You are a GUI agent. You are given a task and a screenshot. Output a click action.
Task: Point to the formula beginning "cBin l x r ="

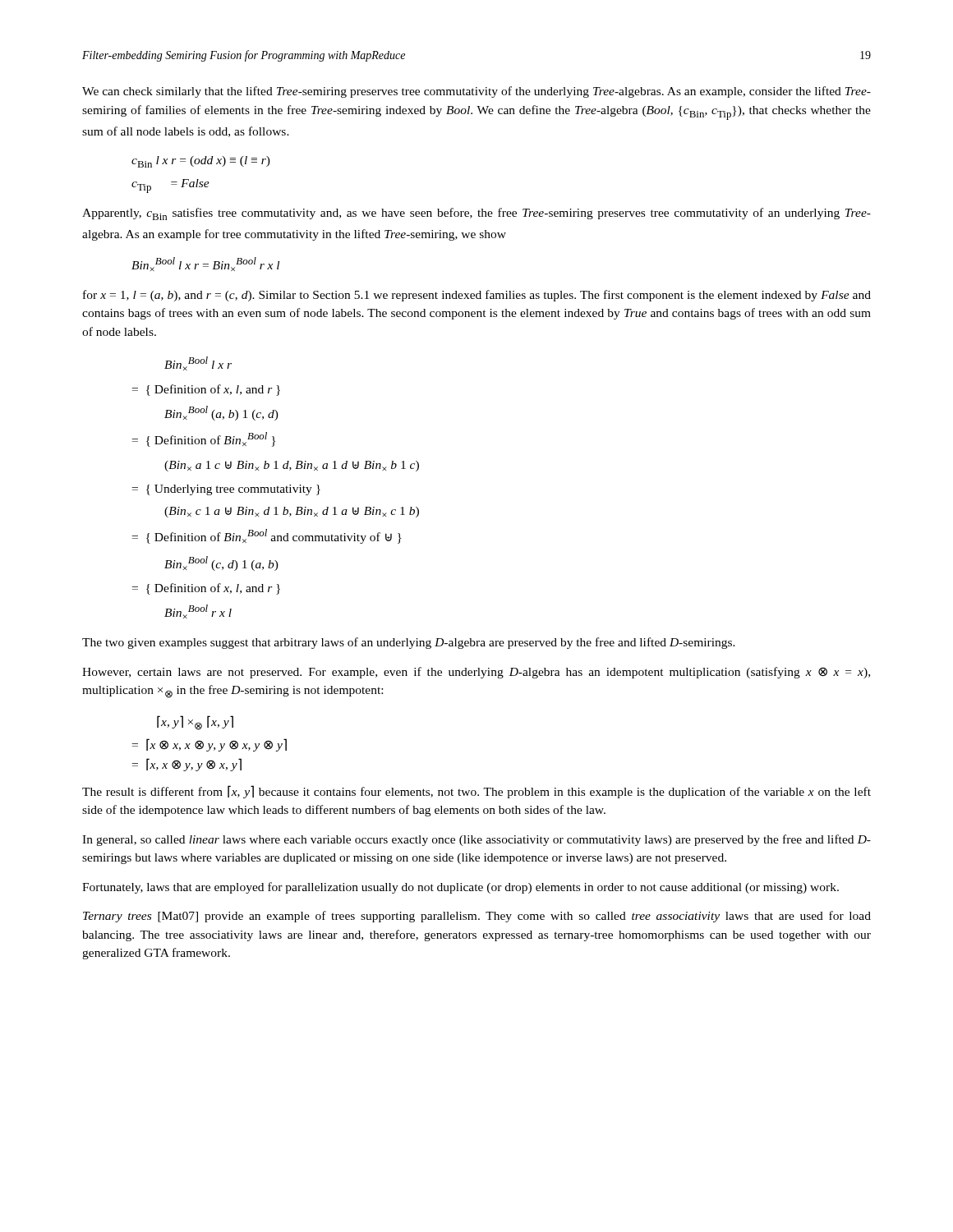(x=201, y=162)
